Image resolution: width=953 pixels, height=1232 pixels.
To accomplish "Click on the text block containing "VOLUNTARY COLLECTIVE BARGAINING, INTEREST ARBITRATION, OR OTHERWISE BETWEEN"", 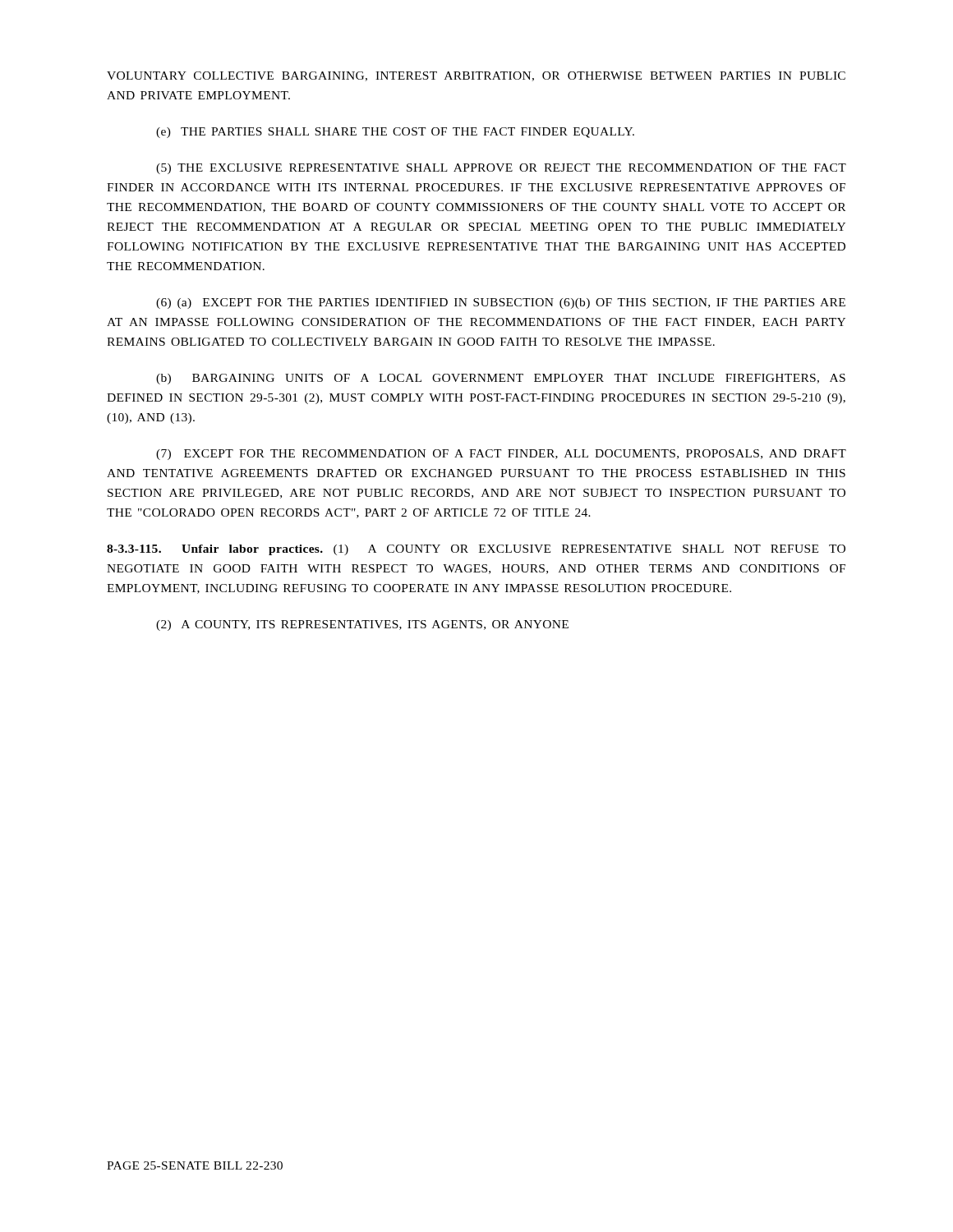I will coord(476,85).
